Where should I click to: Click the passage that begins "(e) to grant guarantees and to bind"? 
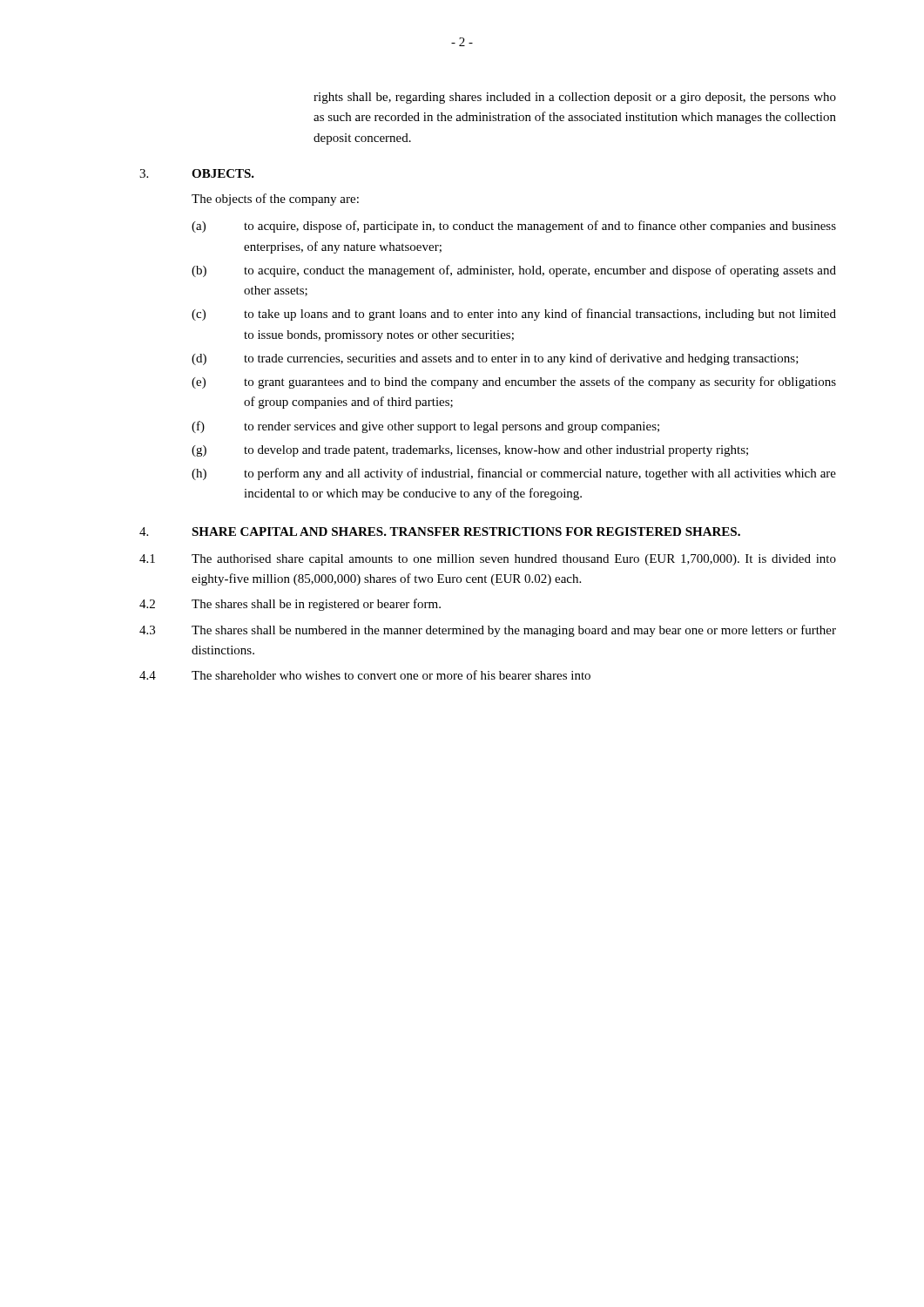[x=514, y=392]
